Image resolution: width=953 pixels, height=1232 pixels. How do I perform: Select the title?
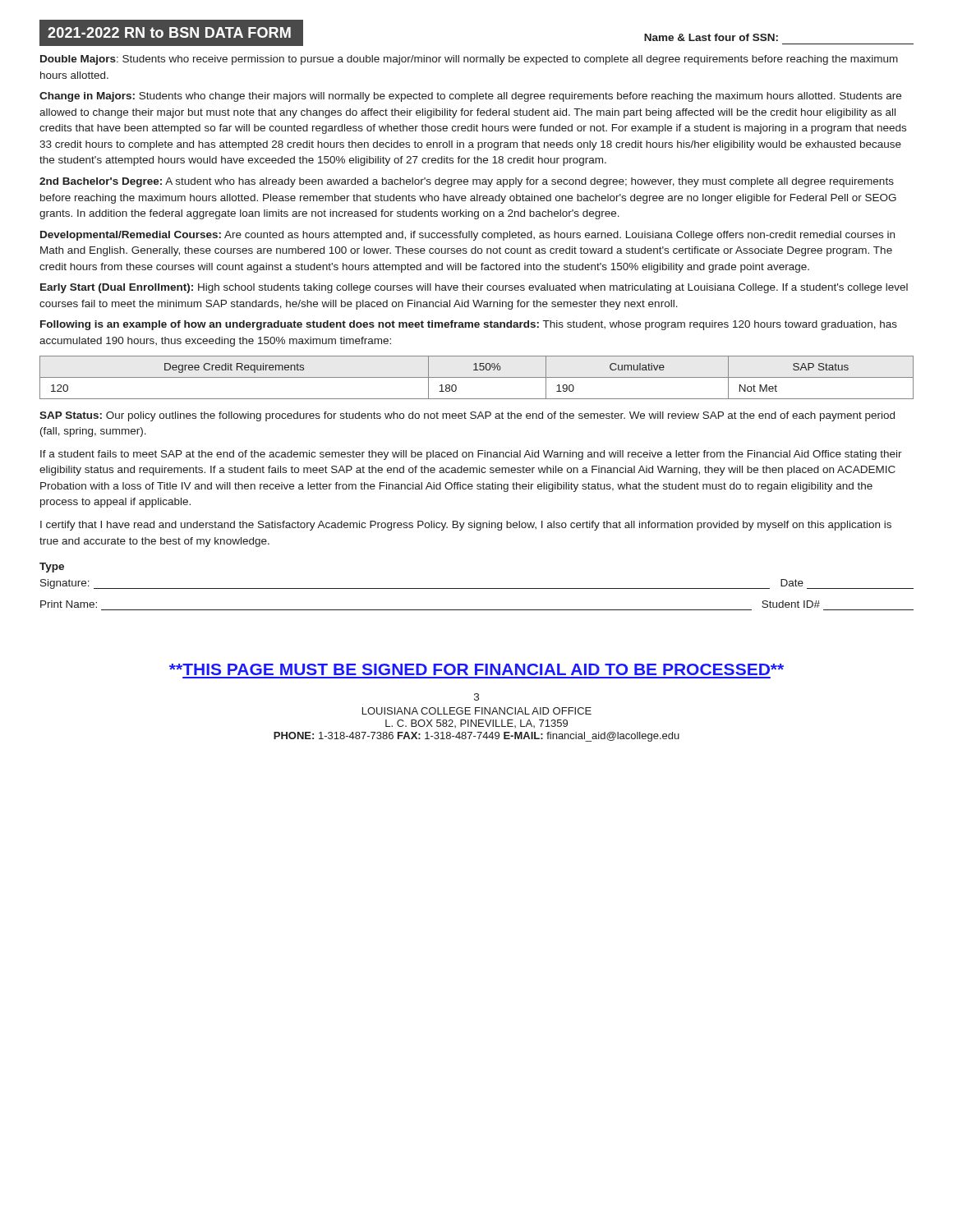pyautogui.click(x=171, y=33)
